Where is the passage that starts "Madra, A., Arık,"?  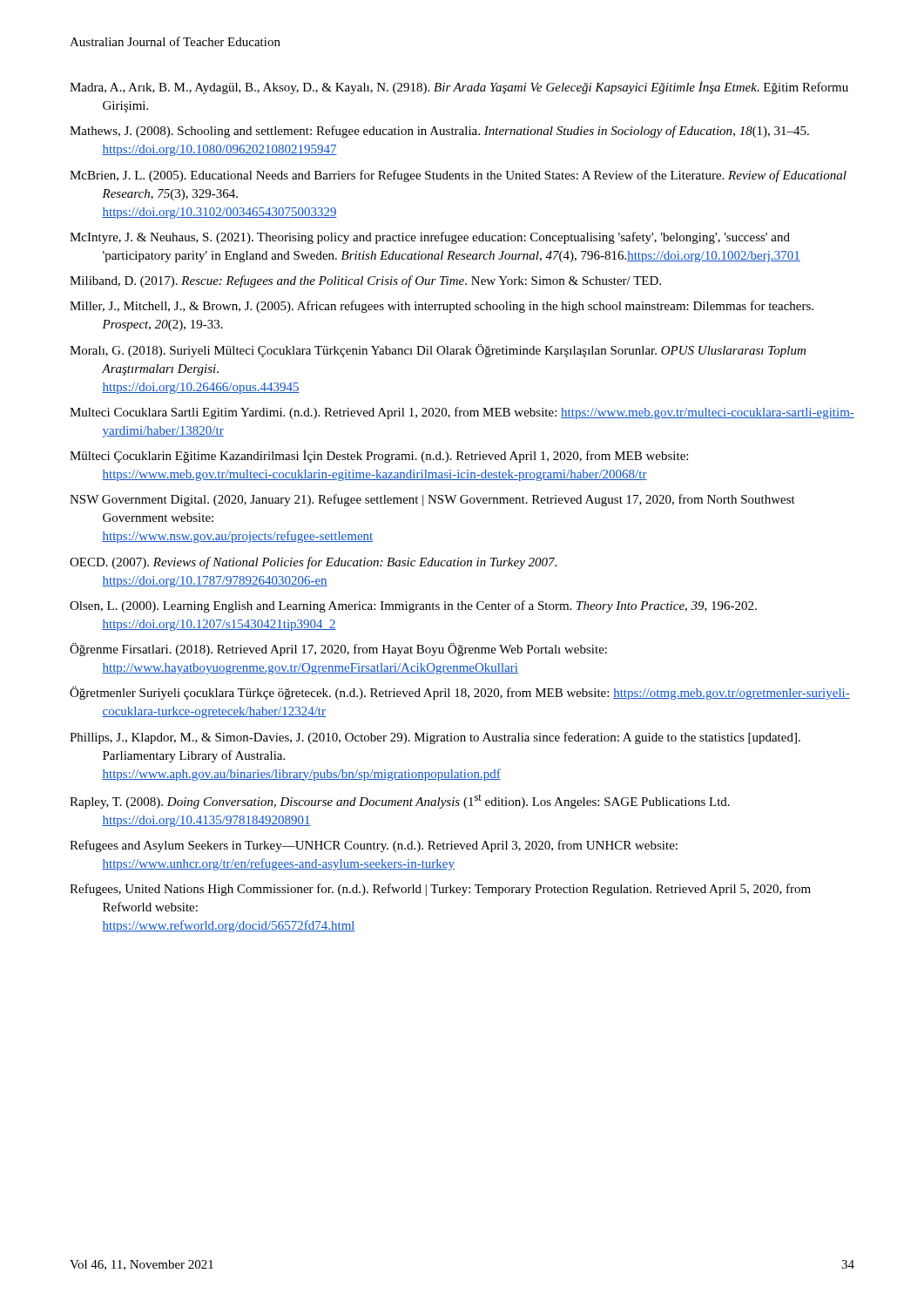click(x=459, y=96)
